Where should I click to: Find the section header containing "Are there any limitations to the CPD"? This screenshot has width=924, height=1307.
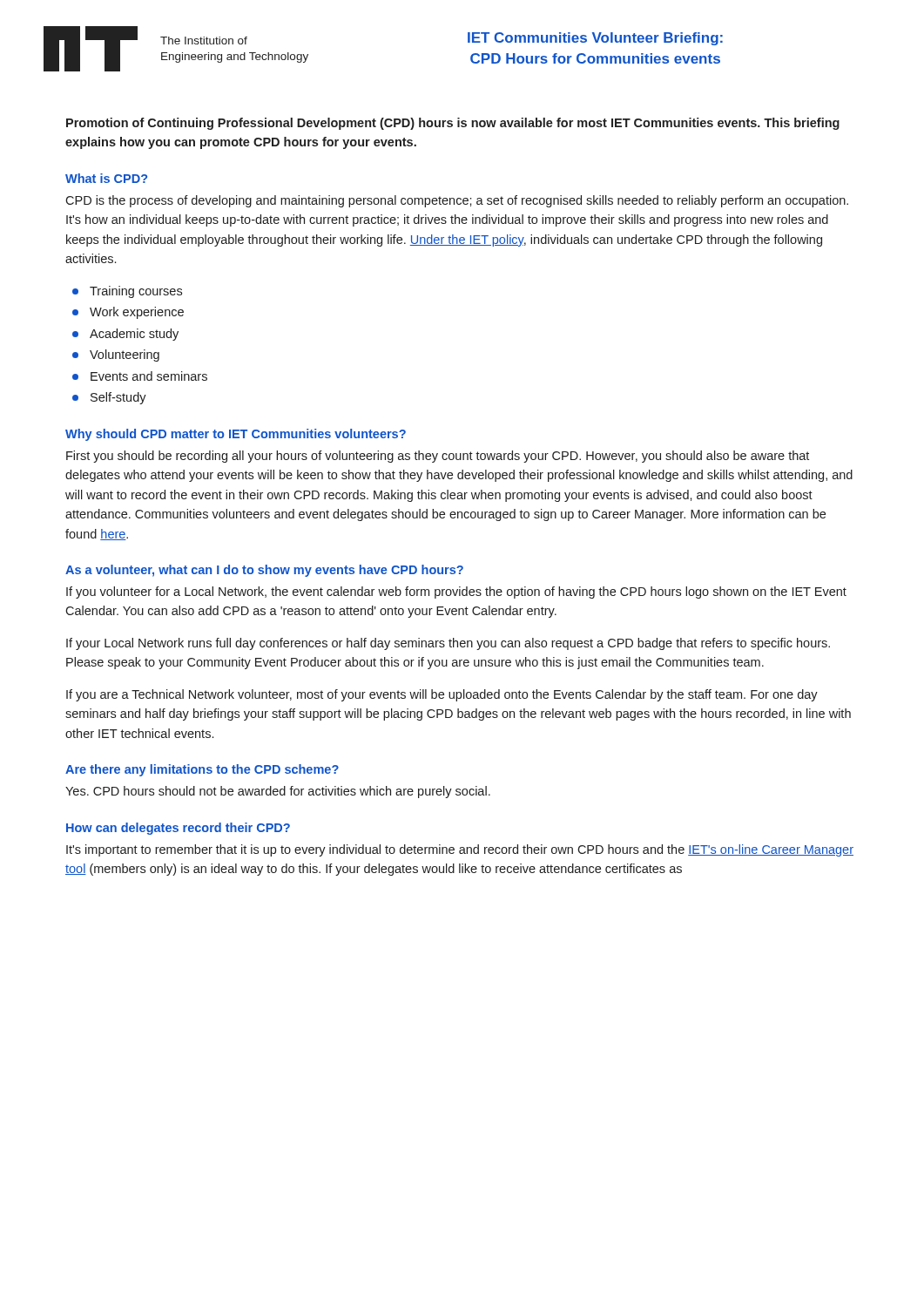point(202,770)
